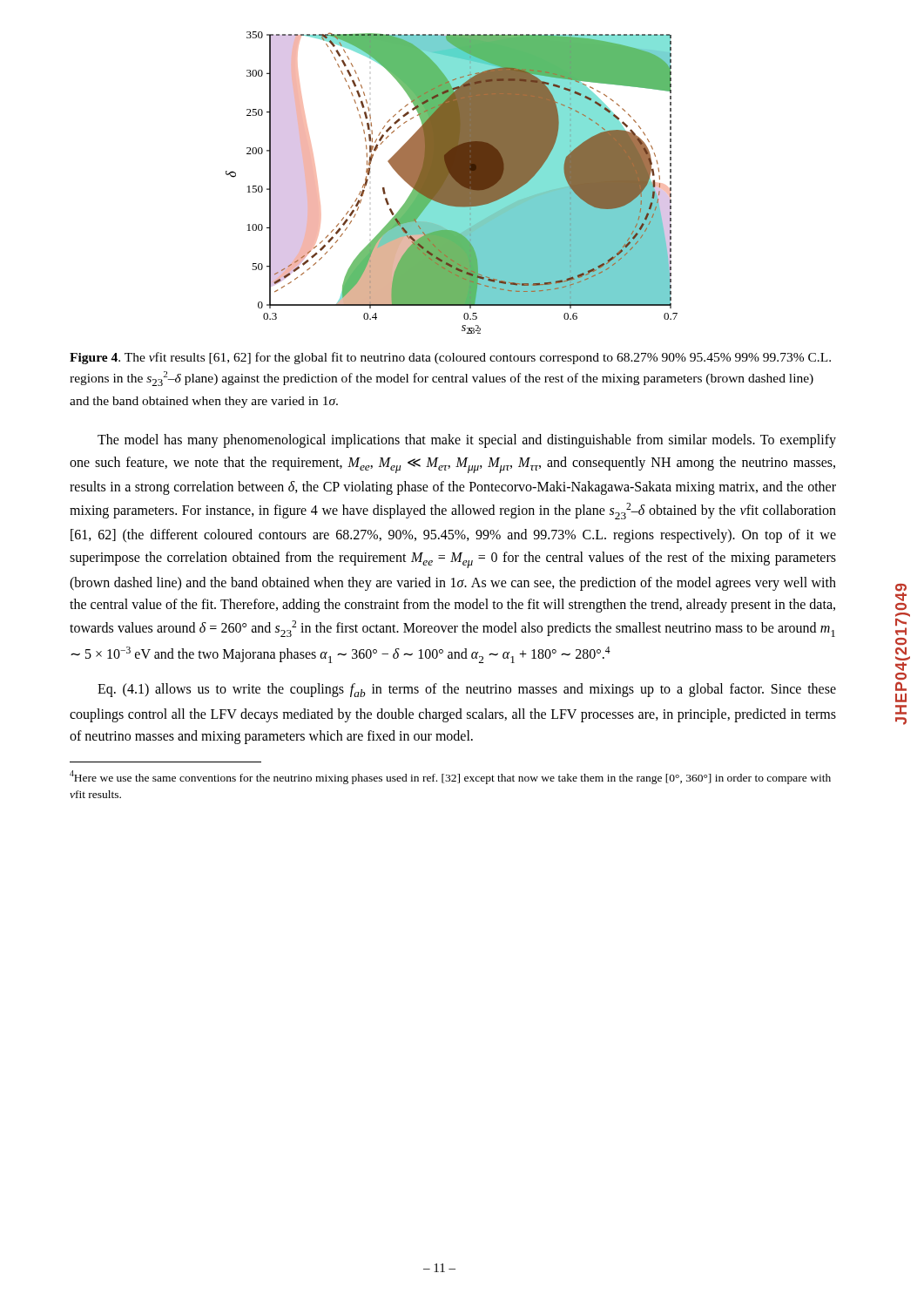Select the element starting "Figure 4. The νfit results [61, 62] for"
Screen dimensions: 1307x924
[x=451, y=379]
